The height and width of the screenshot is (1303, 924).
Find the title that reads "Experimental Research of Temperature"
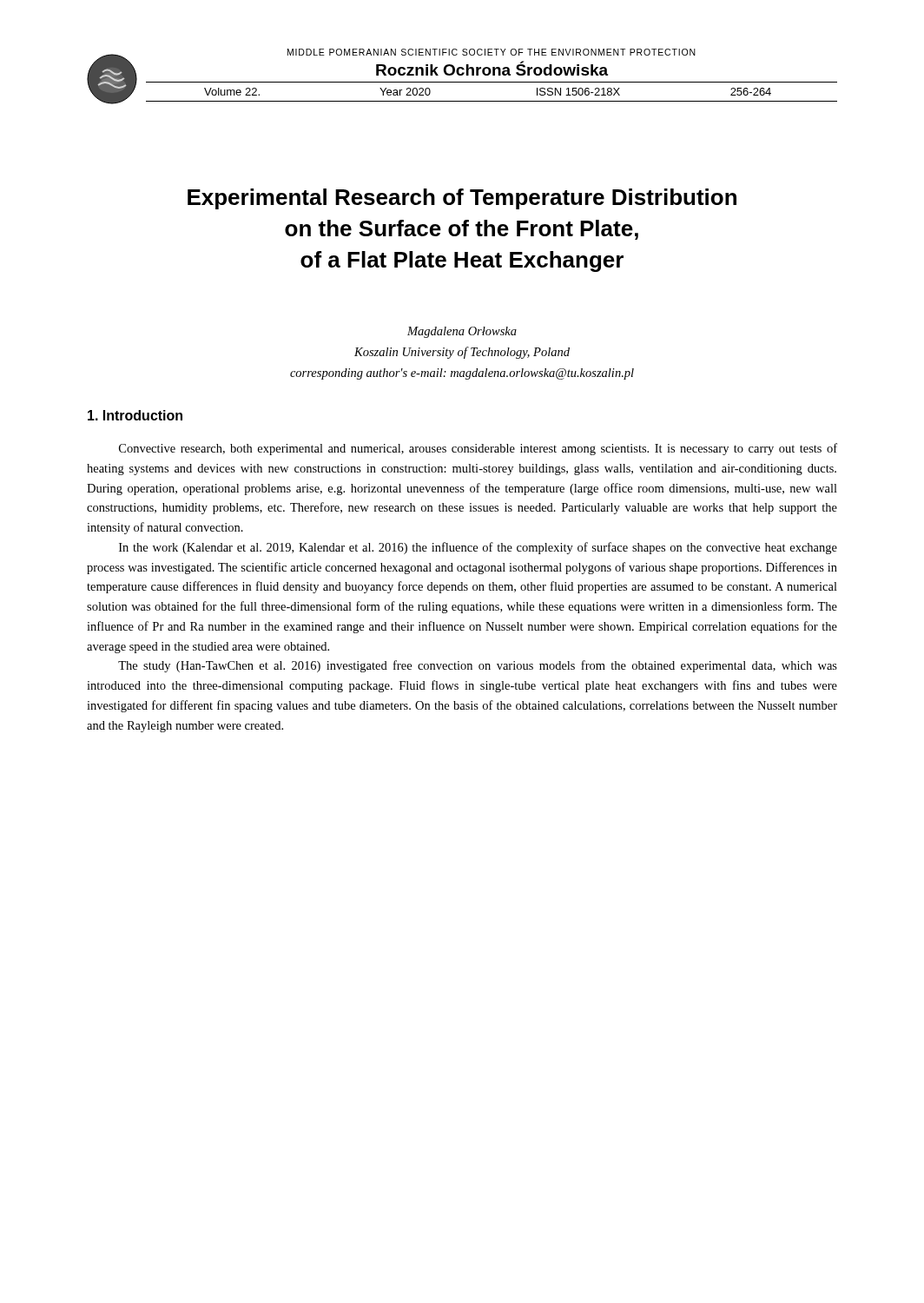pos(462,228)
